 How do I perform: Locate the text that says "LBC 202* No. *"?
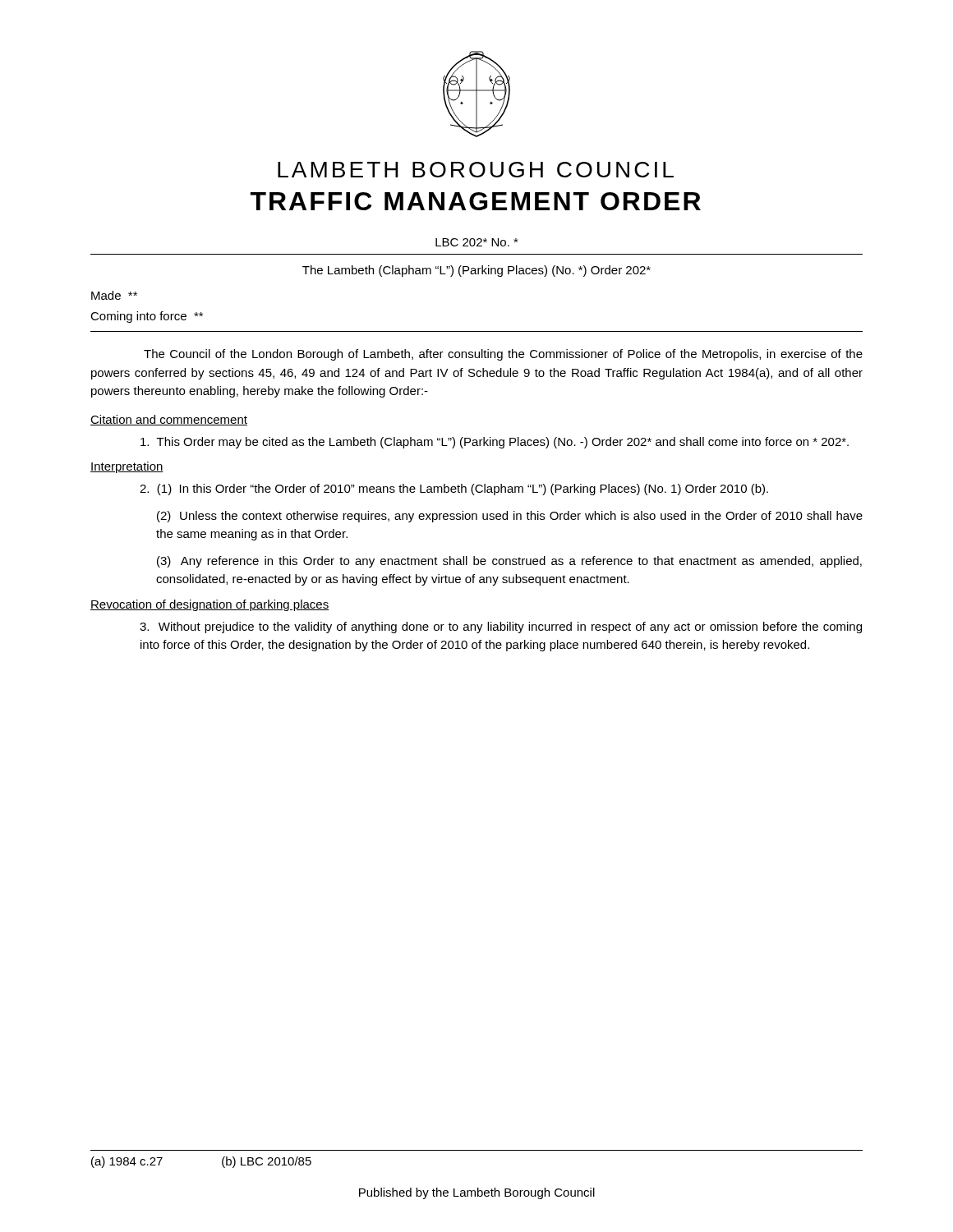pos(476,242)
